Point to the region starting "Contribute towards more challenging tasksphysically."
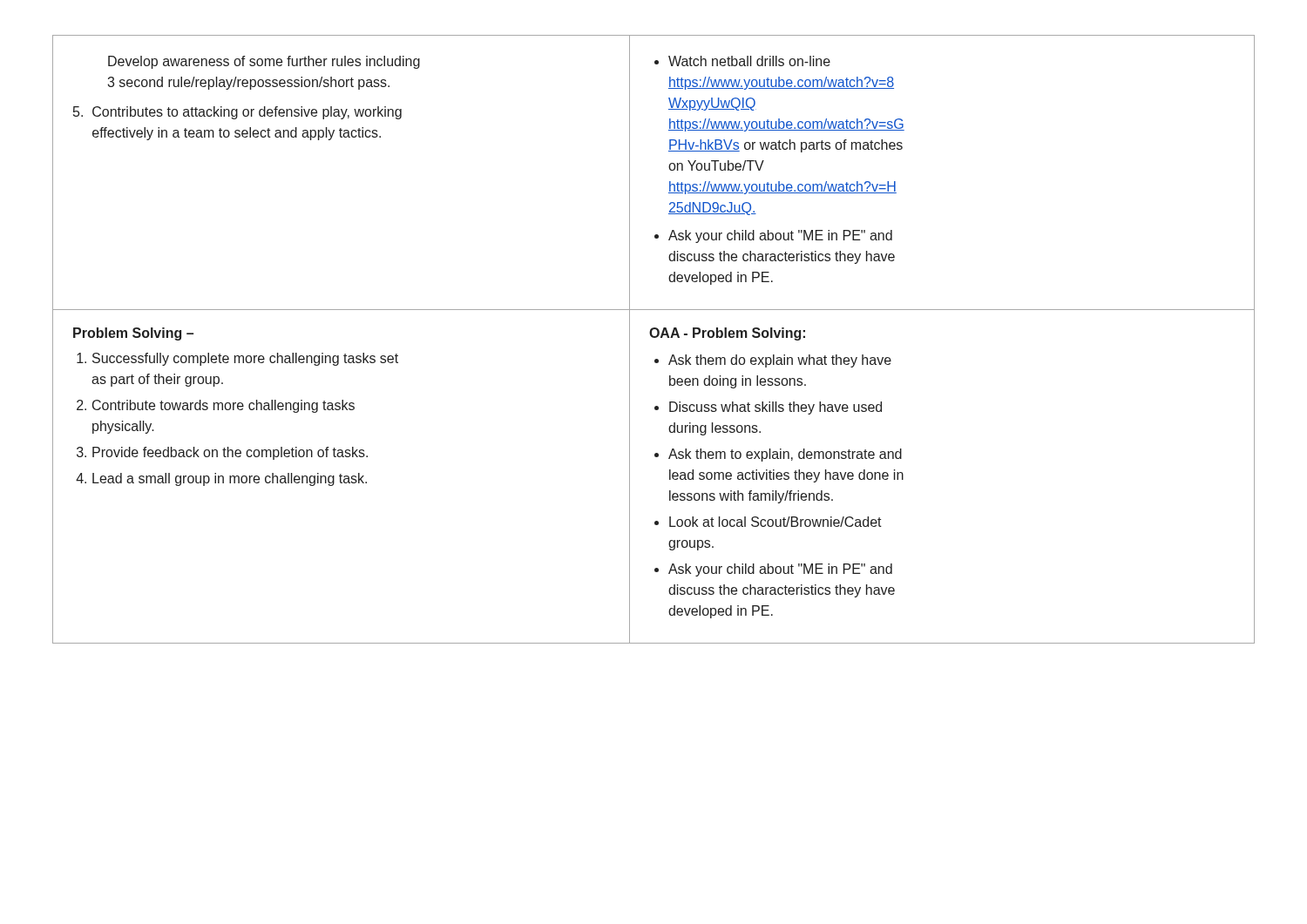 pyautogui.click(x=223, y=416)
